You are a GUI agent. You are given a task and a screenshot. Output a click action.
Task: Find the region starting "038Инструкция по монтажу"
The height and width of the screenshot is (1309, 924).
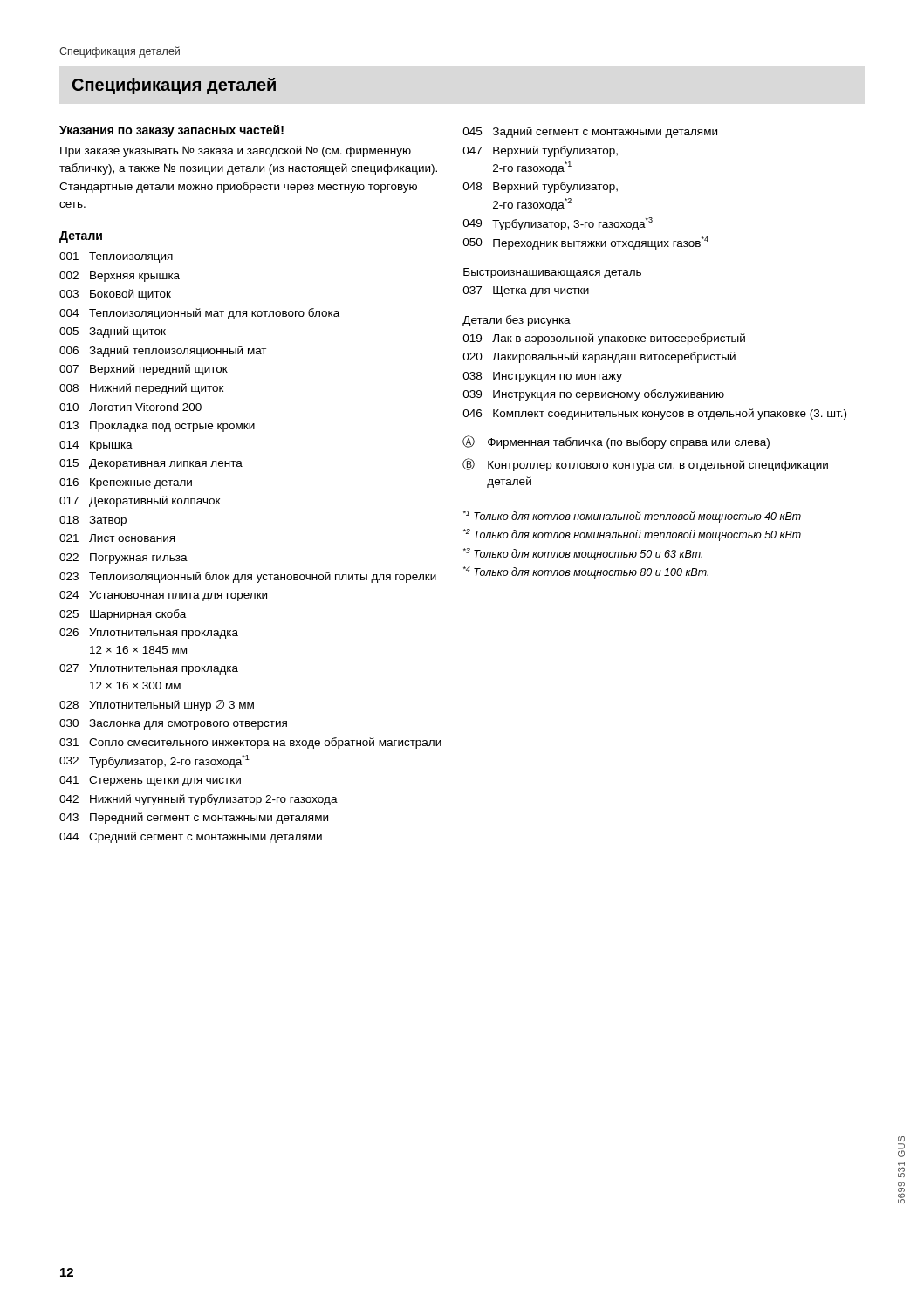542,377
